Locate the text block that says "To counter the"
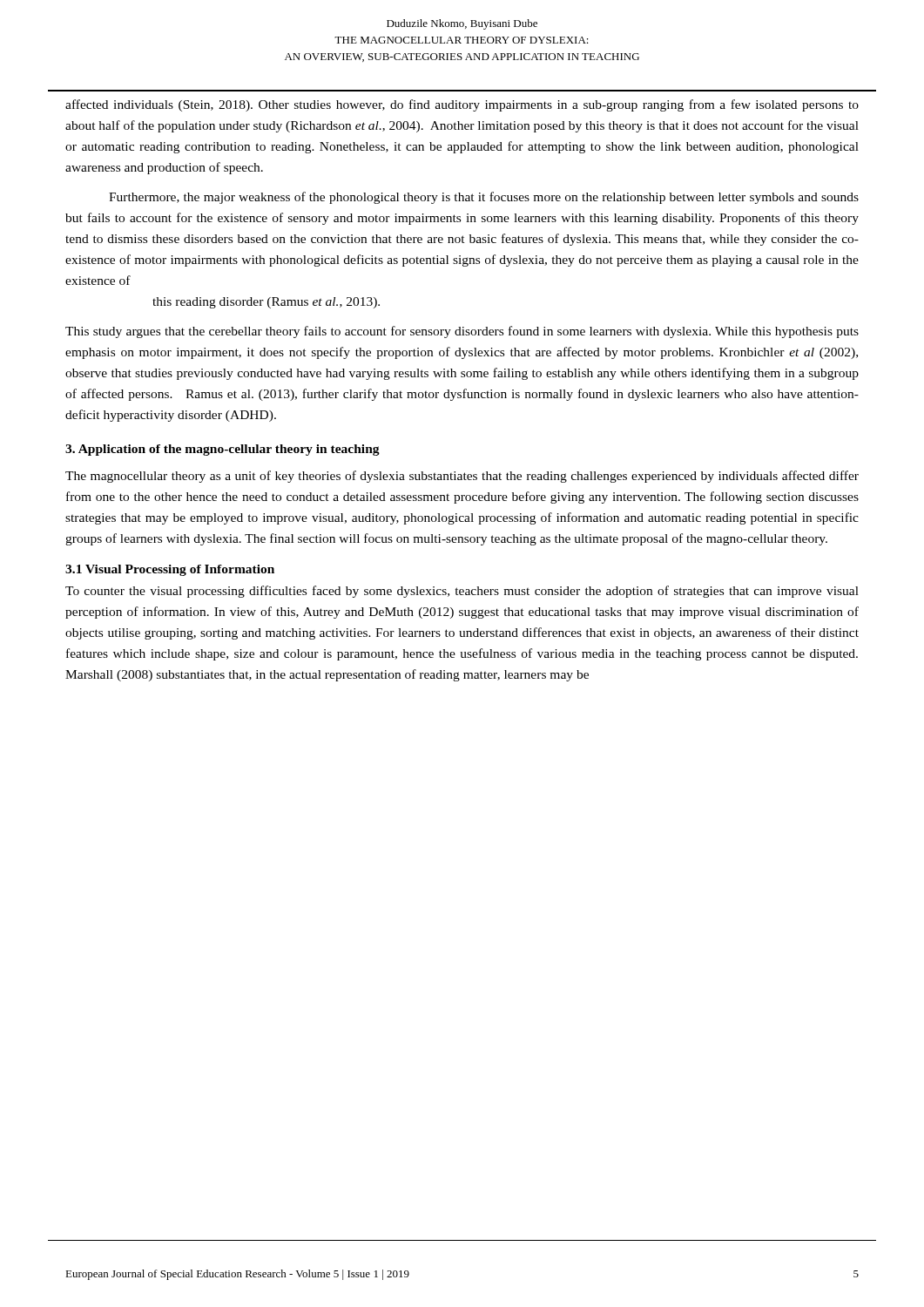This screenshot has height=1307, width=924. coord(462,633)
